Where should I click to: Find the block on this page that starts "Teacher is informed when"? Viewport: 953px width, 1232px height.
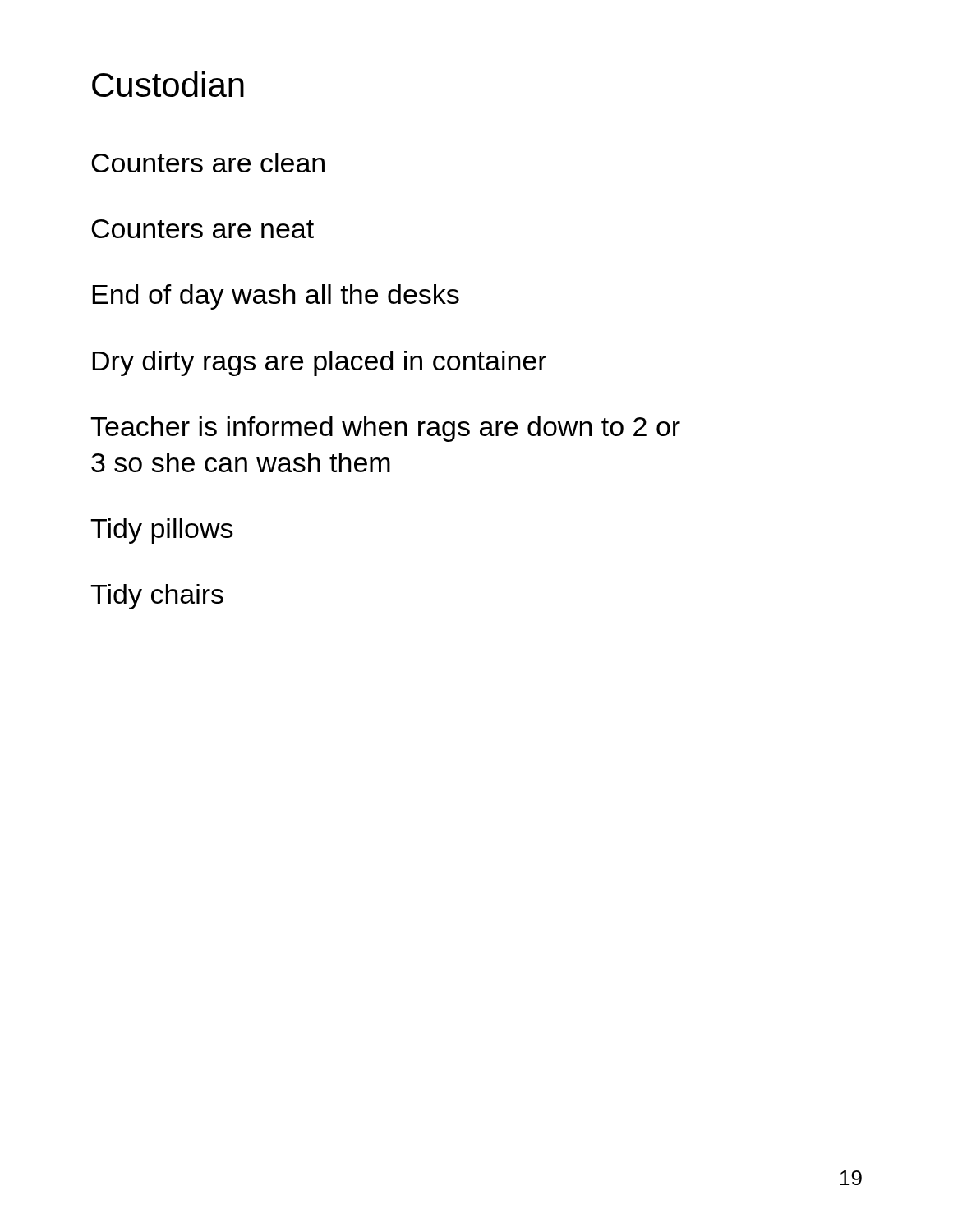click(x=385, y=444)
